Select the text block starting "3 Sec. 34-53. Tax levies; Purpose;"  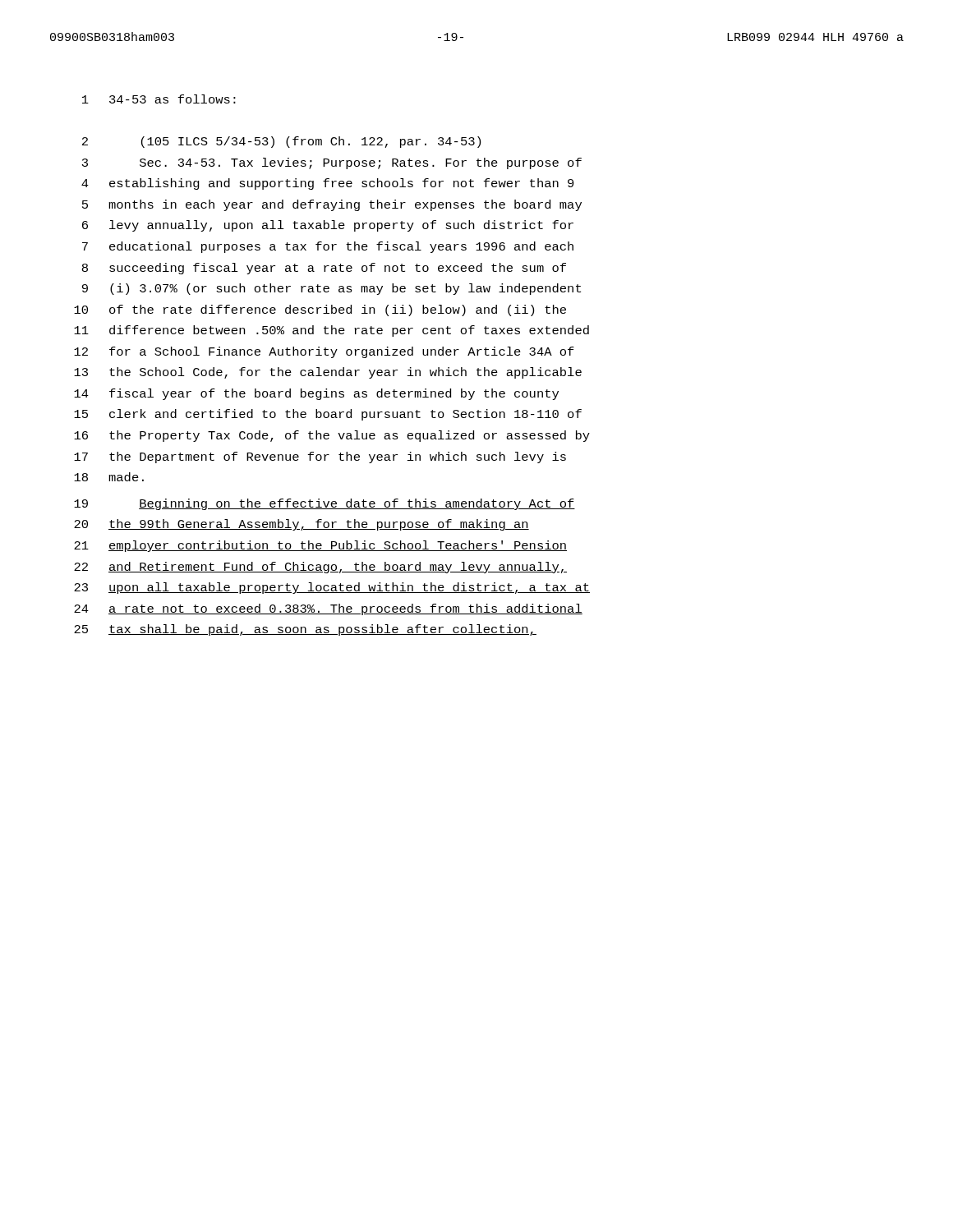click(x=476, y=164)
